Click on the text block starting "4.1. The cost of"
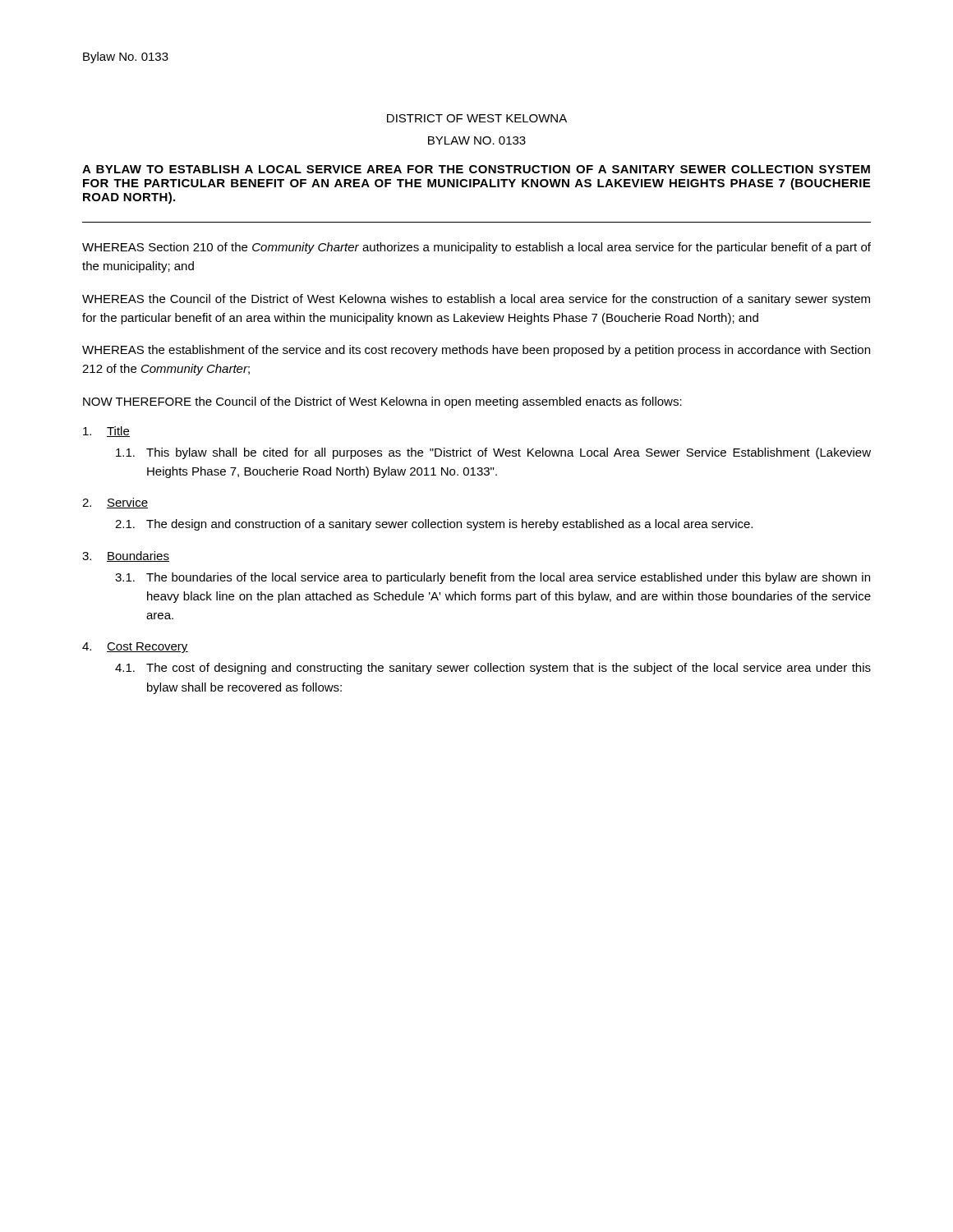Screen dimensions: 1232x953 pos(493,677)
